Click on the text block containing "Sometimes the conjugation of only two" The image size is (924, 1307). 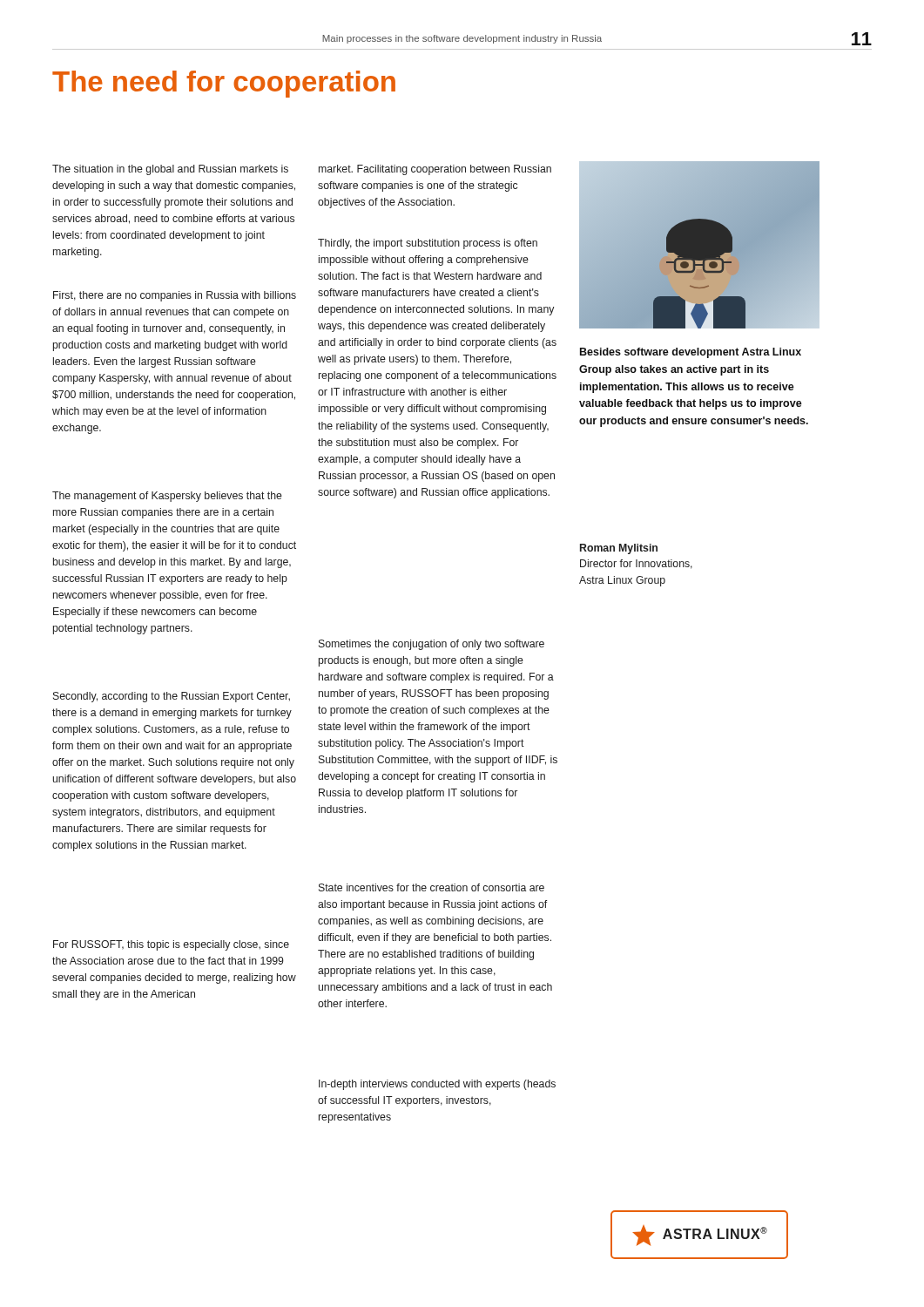pos(438,727)
